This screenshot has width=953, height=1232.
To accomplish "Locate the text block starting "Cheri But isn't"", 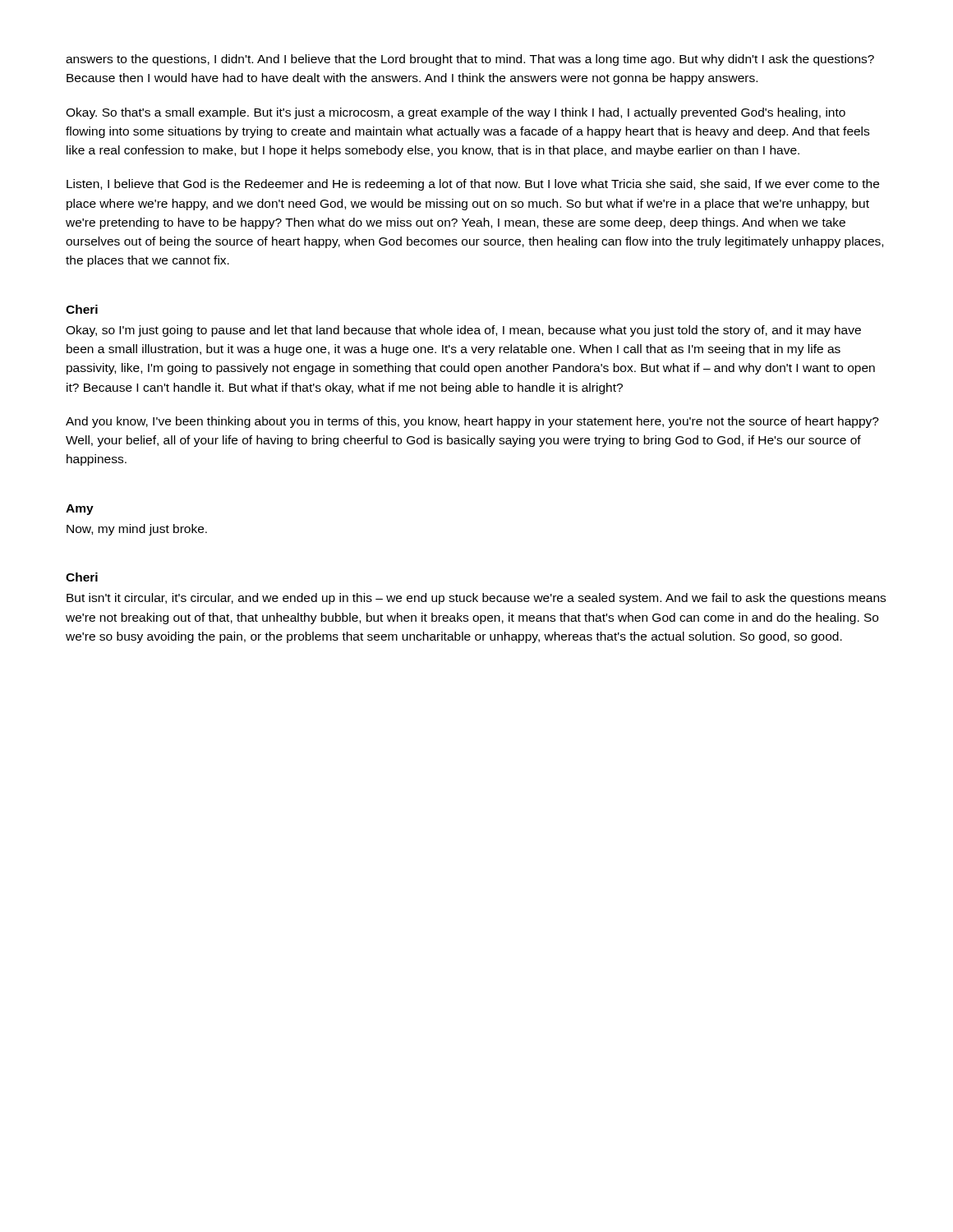I will click(476, 605).
